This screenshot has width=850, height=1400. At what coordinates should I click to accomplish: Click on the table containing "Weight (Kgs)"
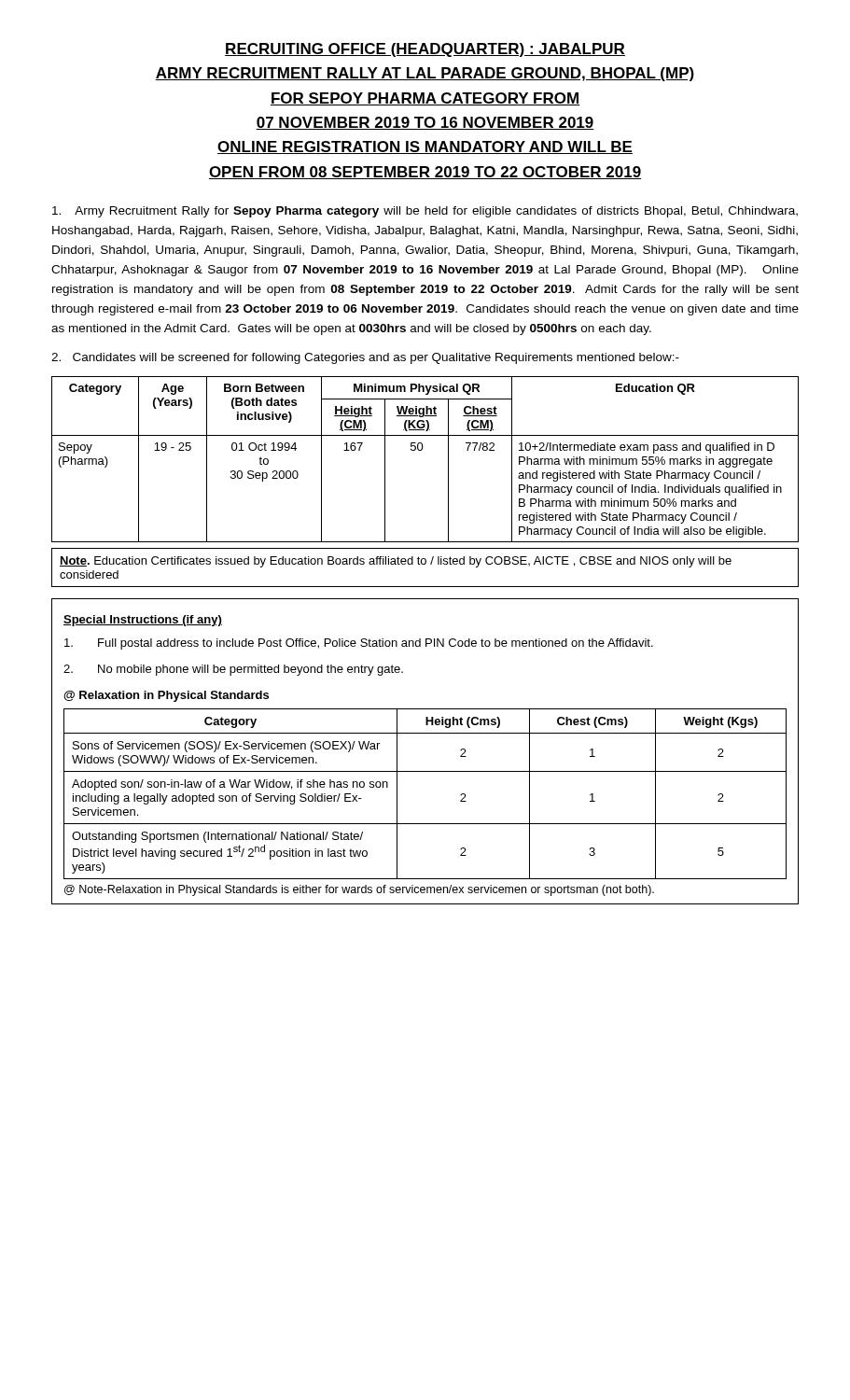[x=425, y=794]
